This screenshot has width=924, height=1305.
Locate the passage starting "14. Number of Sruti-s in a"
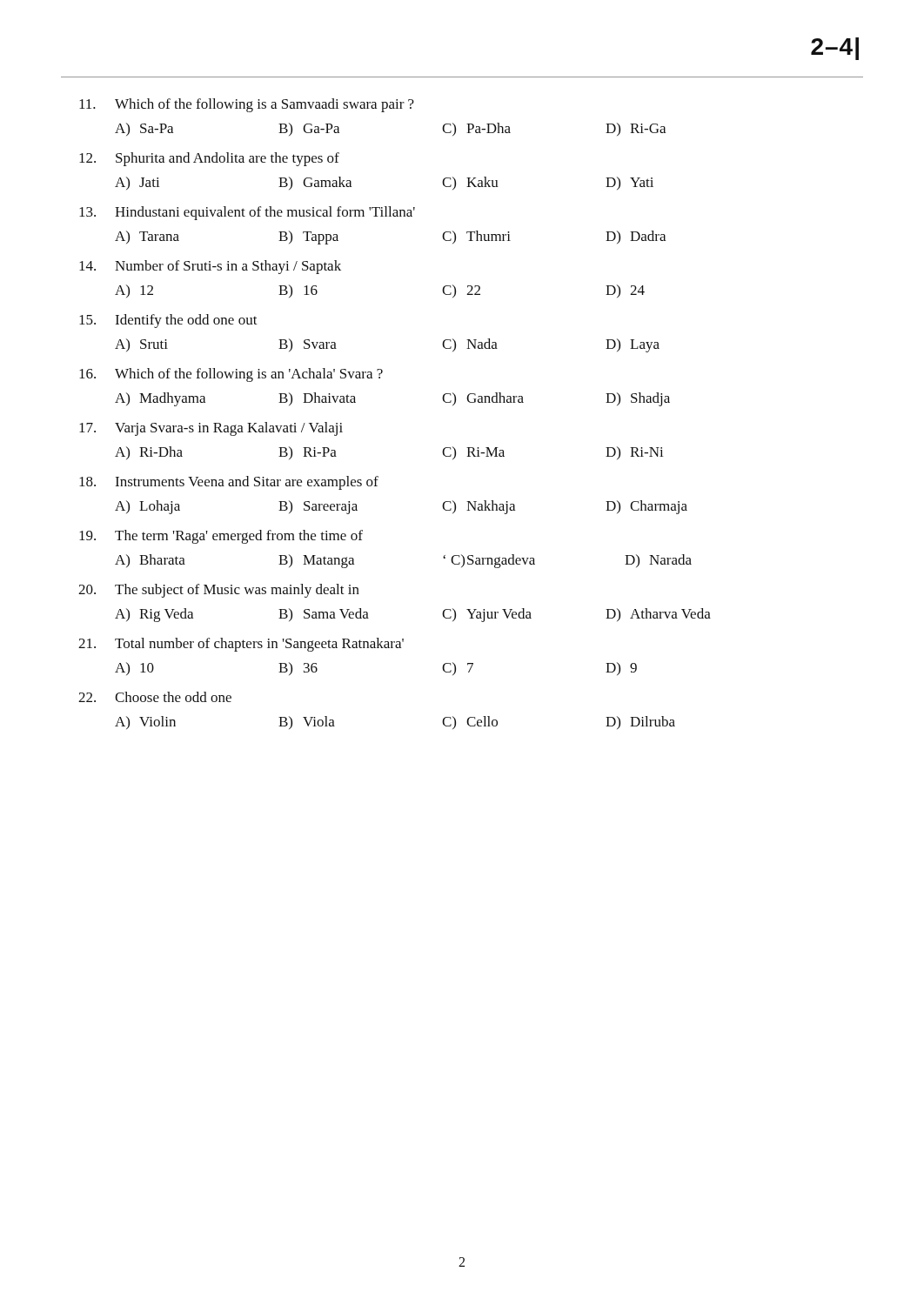[x=470, y=278]
